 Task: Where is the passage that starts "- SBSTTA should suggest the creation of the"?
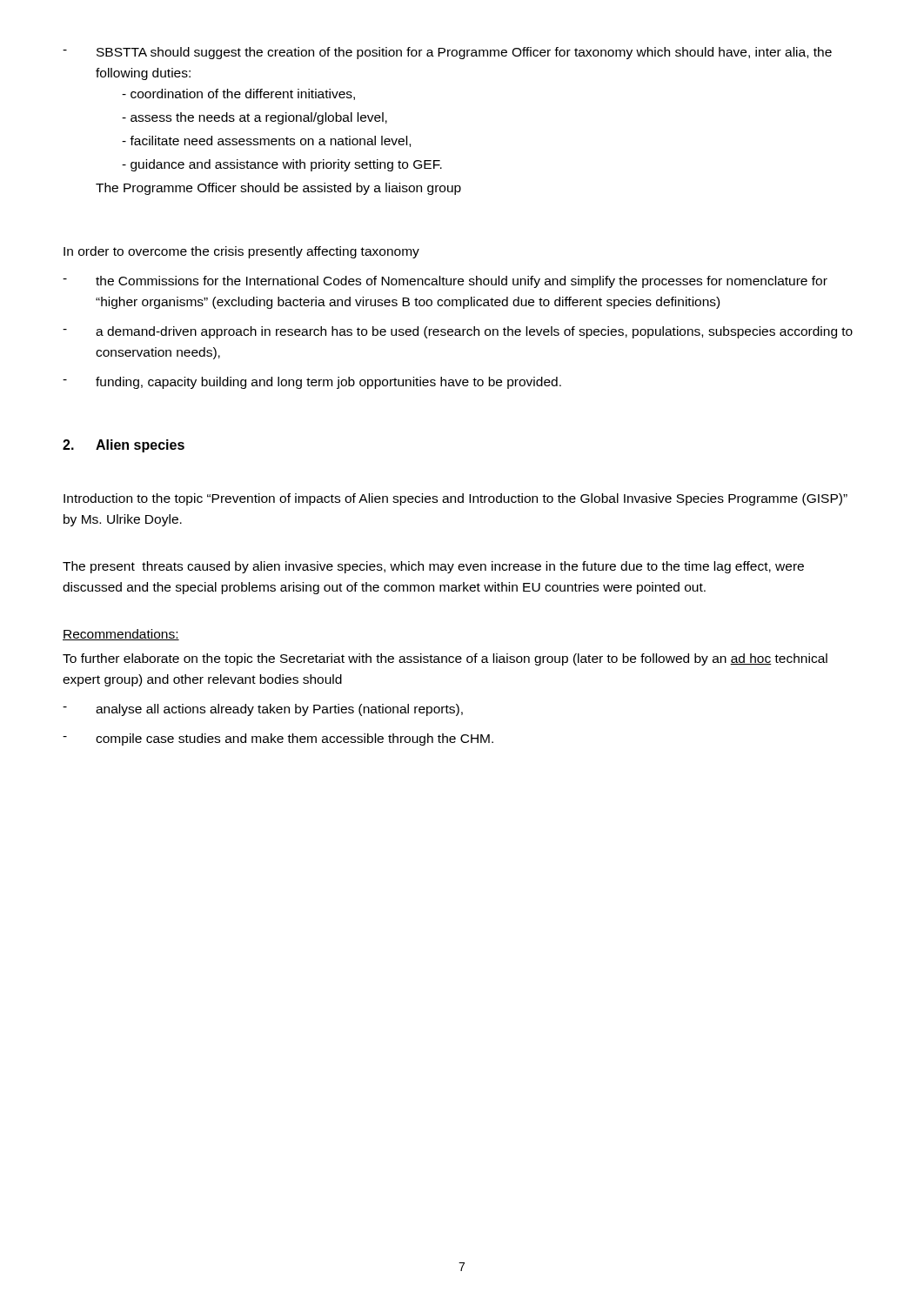(x=447, y=53)
